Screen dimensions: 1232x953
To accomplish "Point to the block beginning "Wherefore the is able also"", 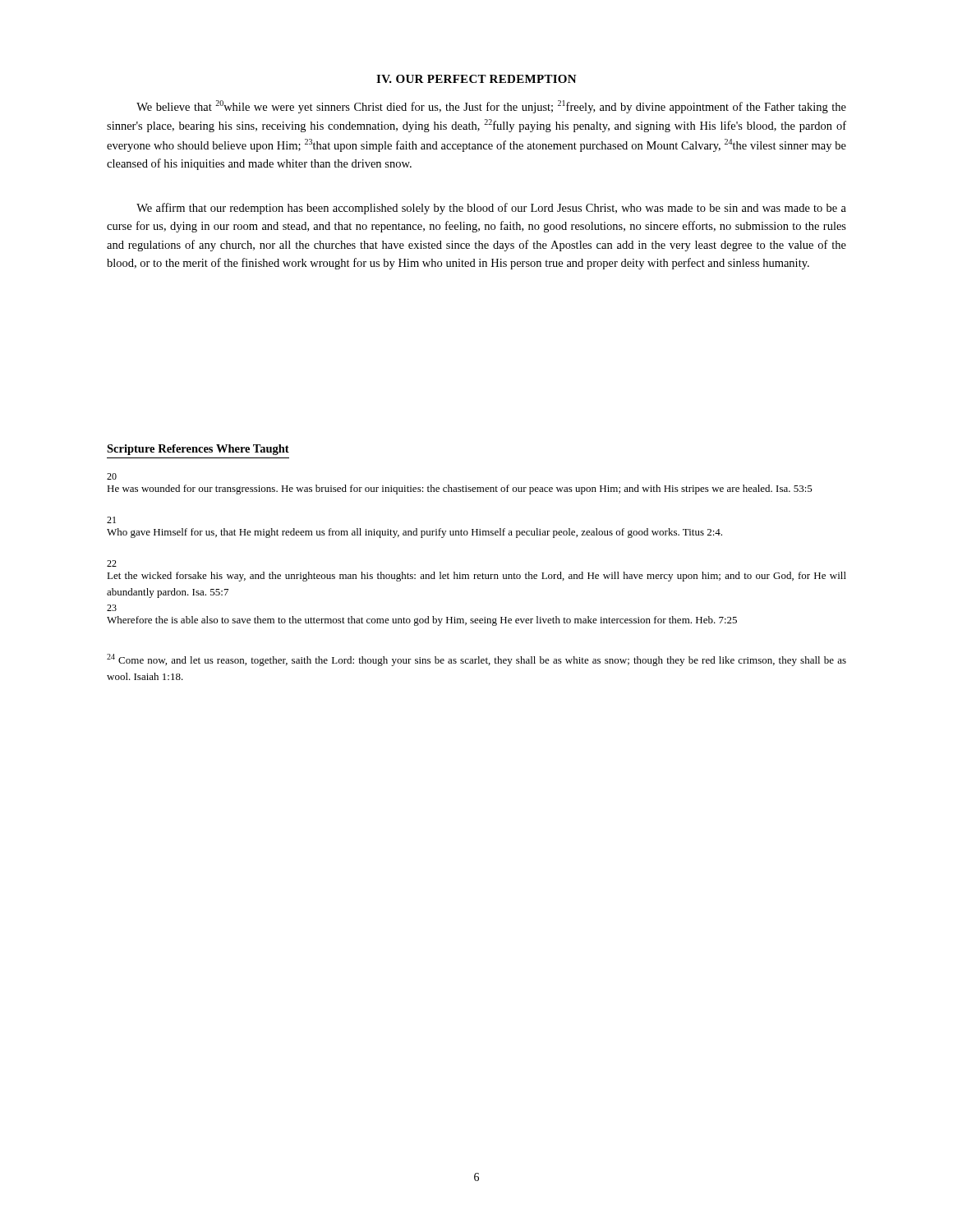I will click(422, 620).
